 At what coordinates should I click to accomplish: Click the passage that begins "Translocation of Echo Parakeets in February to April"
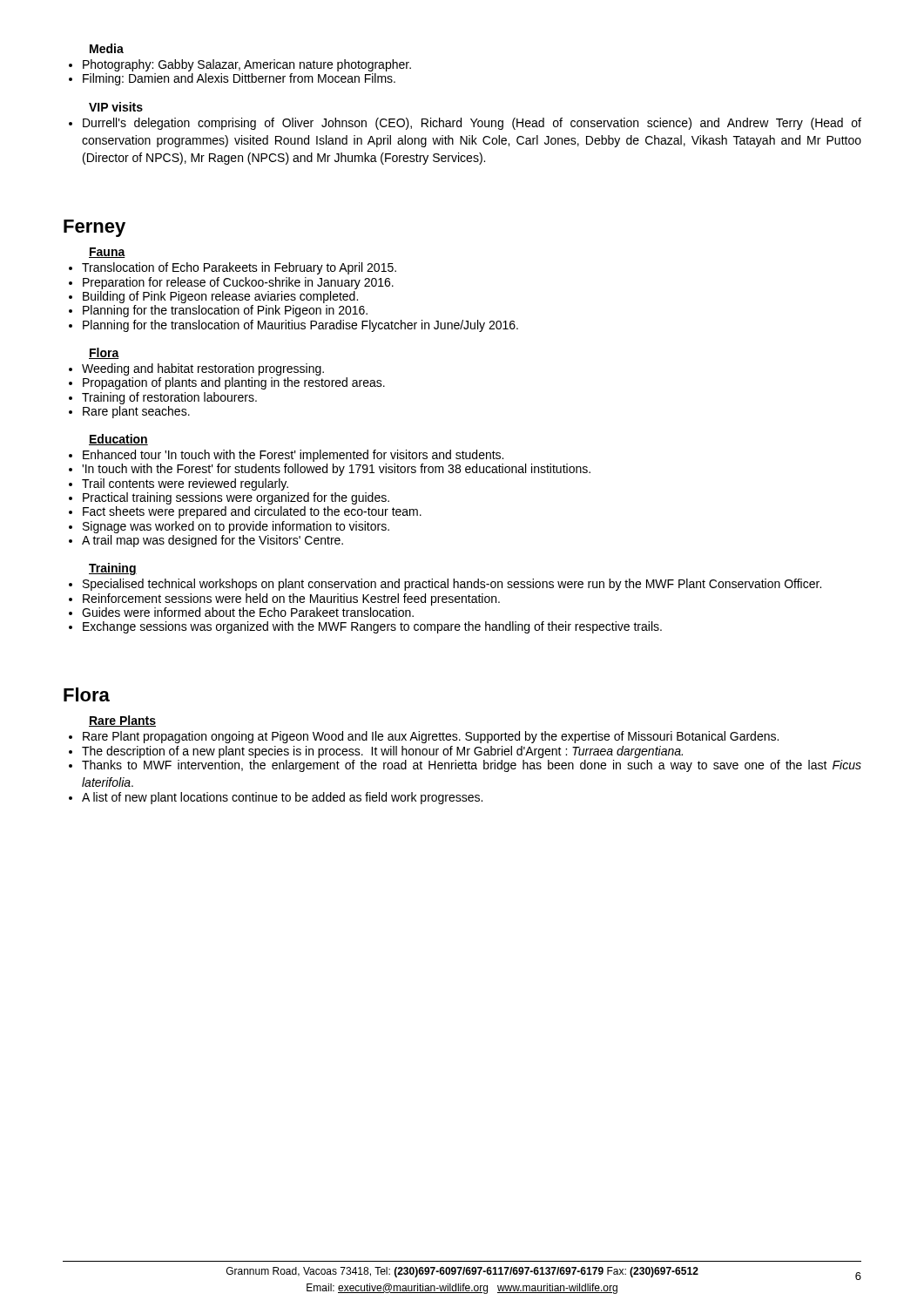(233, 268)
